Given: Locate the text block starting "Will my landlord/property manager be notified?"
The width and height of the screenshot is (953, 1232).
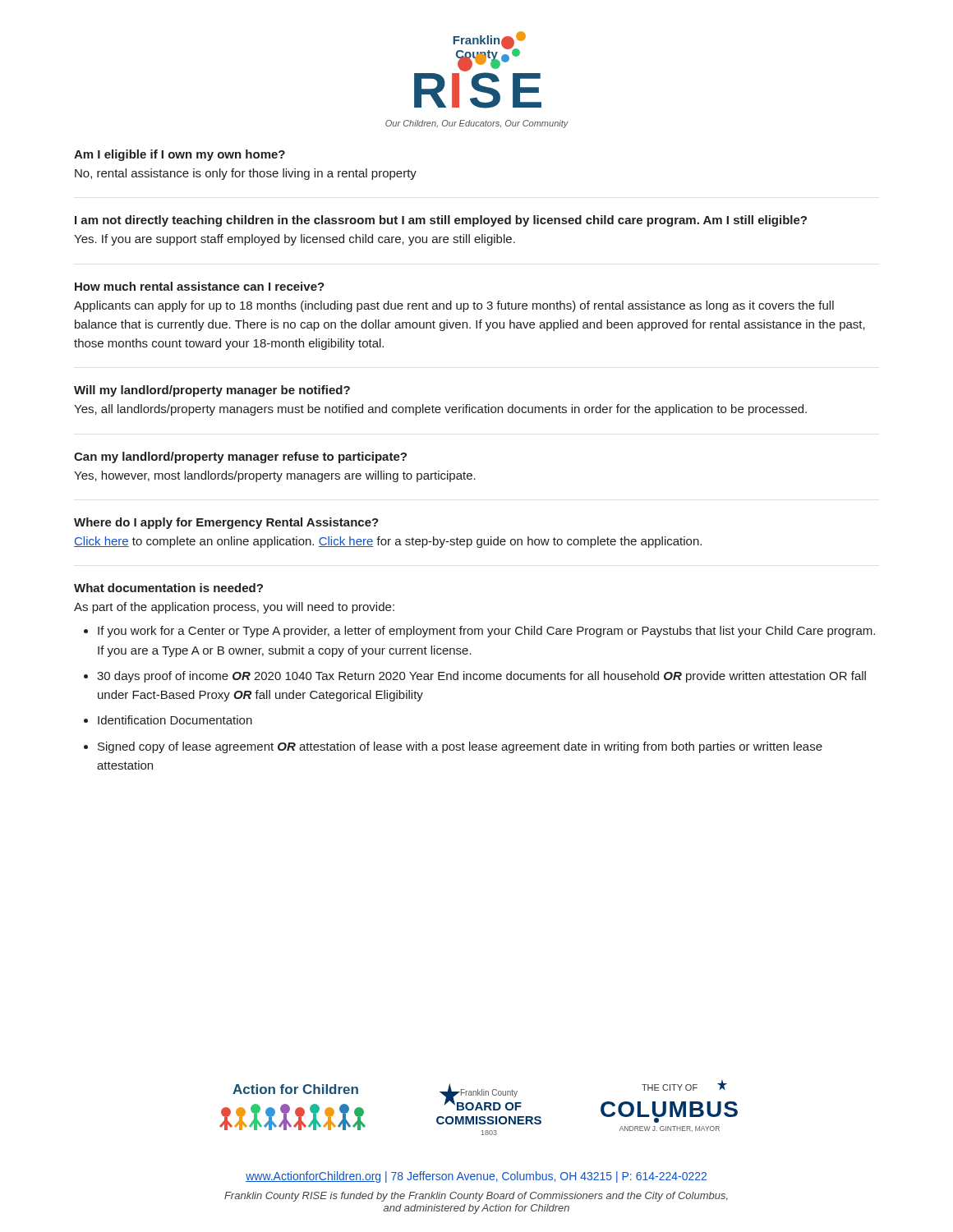Looking at the screenshot, I should tap(212, 390).
